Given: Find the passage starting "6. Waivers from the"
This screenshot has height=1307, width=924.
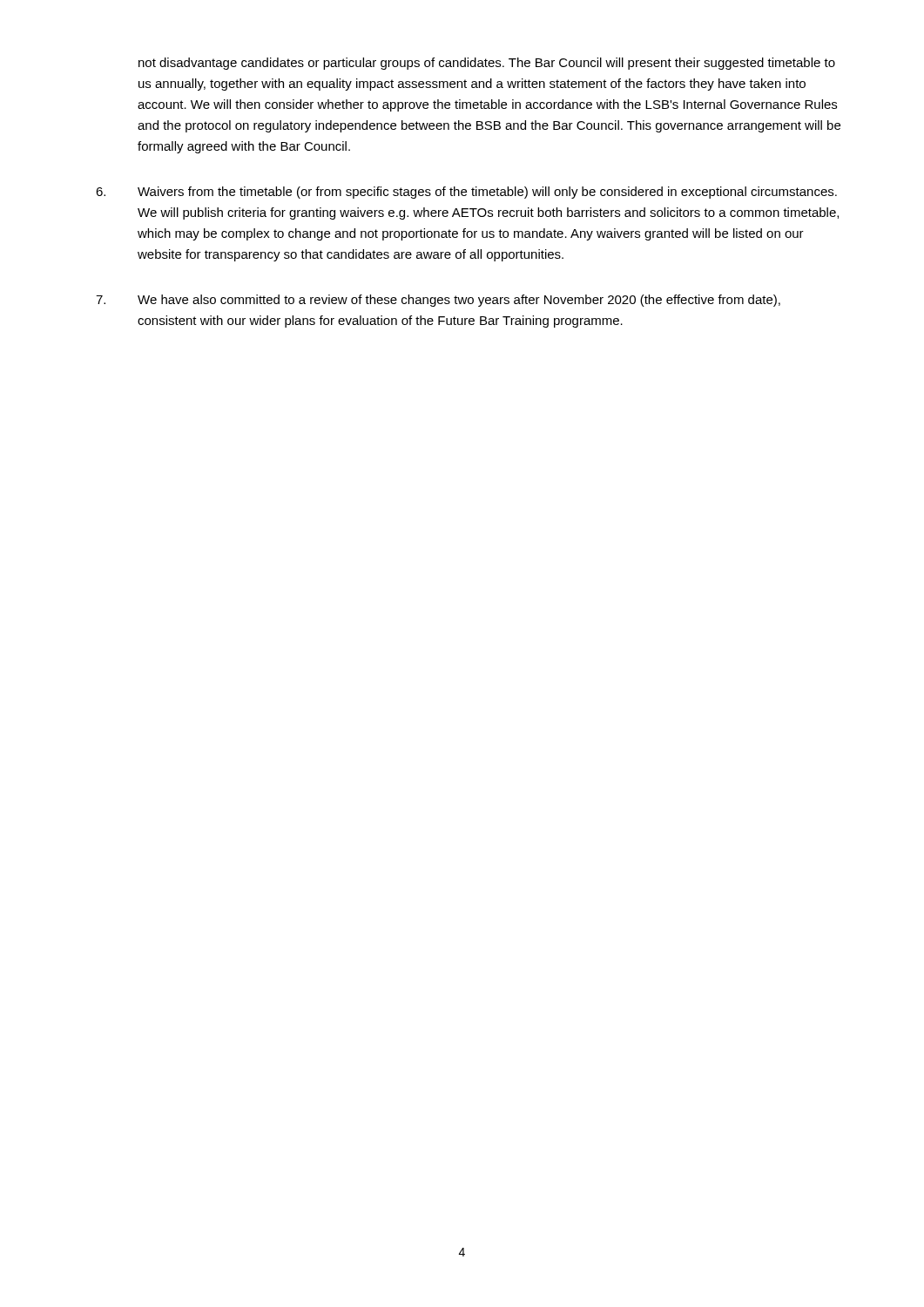Looking at the screenshot, I should click(469, 223).
